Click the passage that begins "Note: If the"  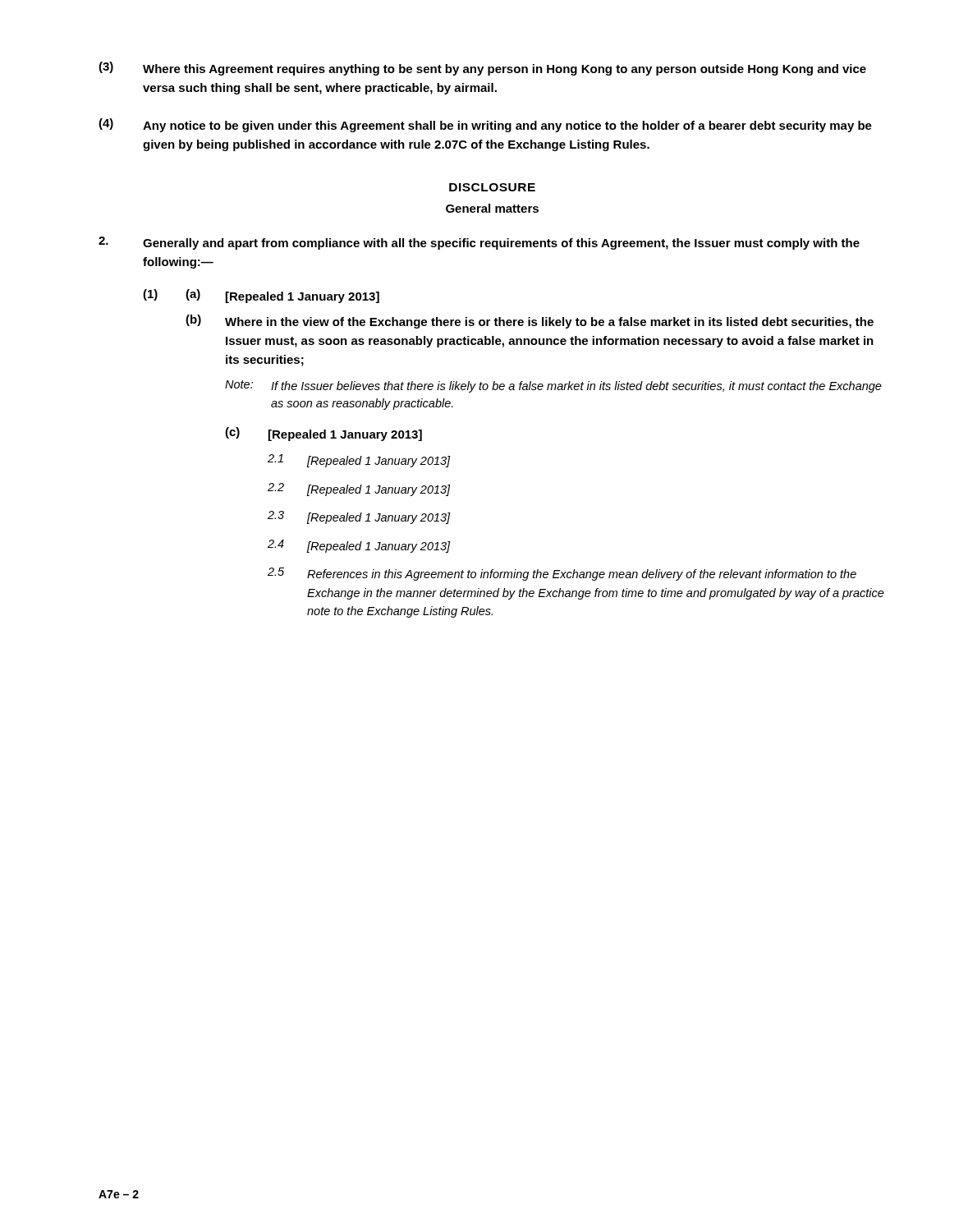[555, 395]
